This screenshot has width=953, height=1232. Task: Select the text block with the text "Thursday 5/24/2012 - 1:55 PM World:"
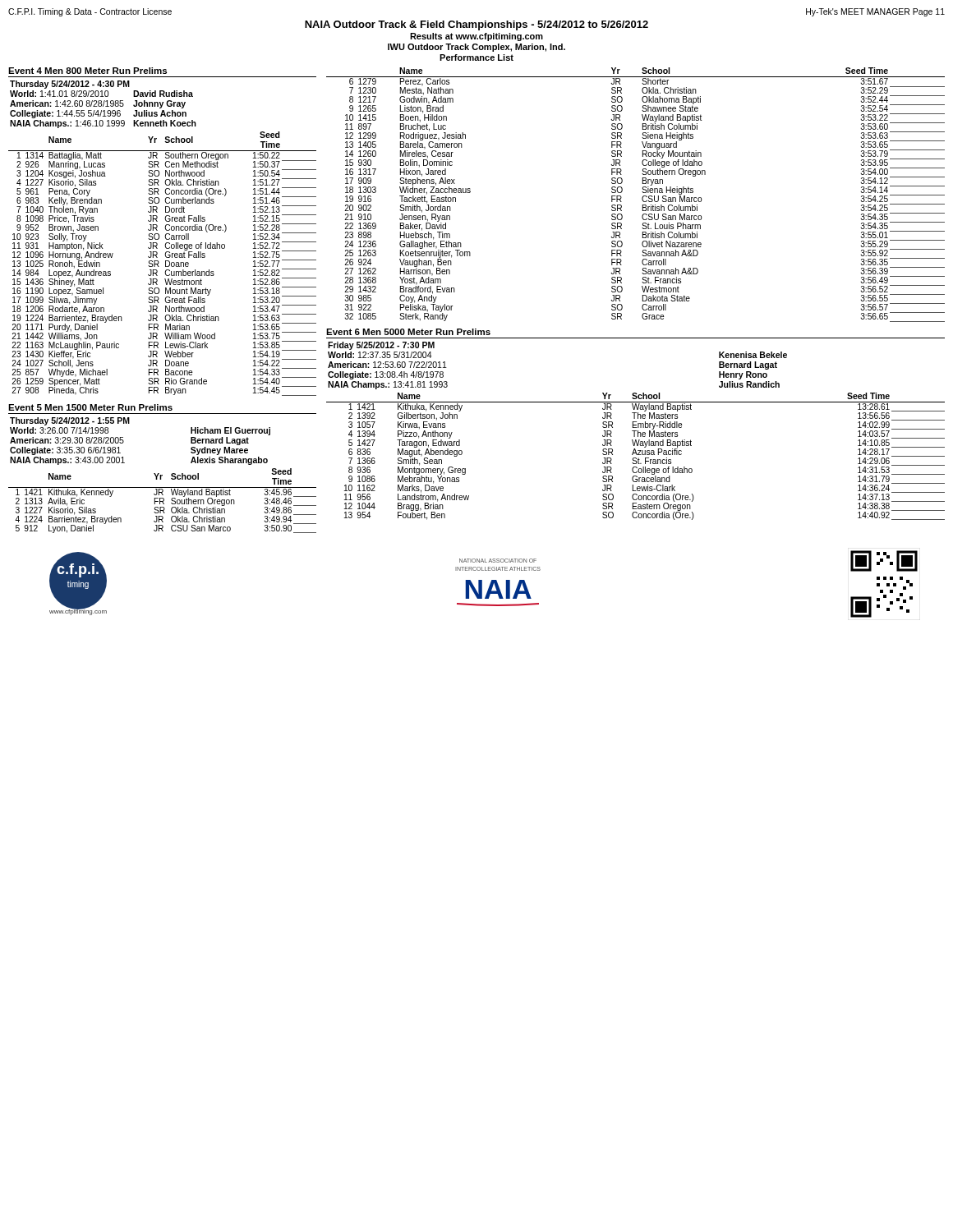[70, 421]
